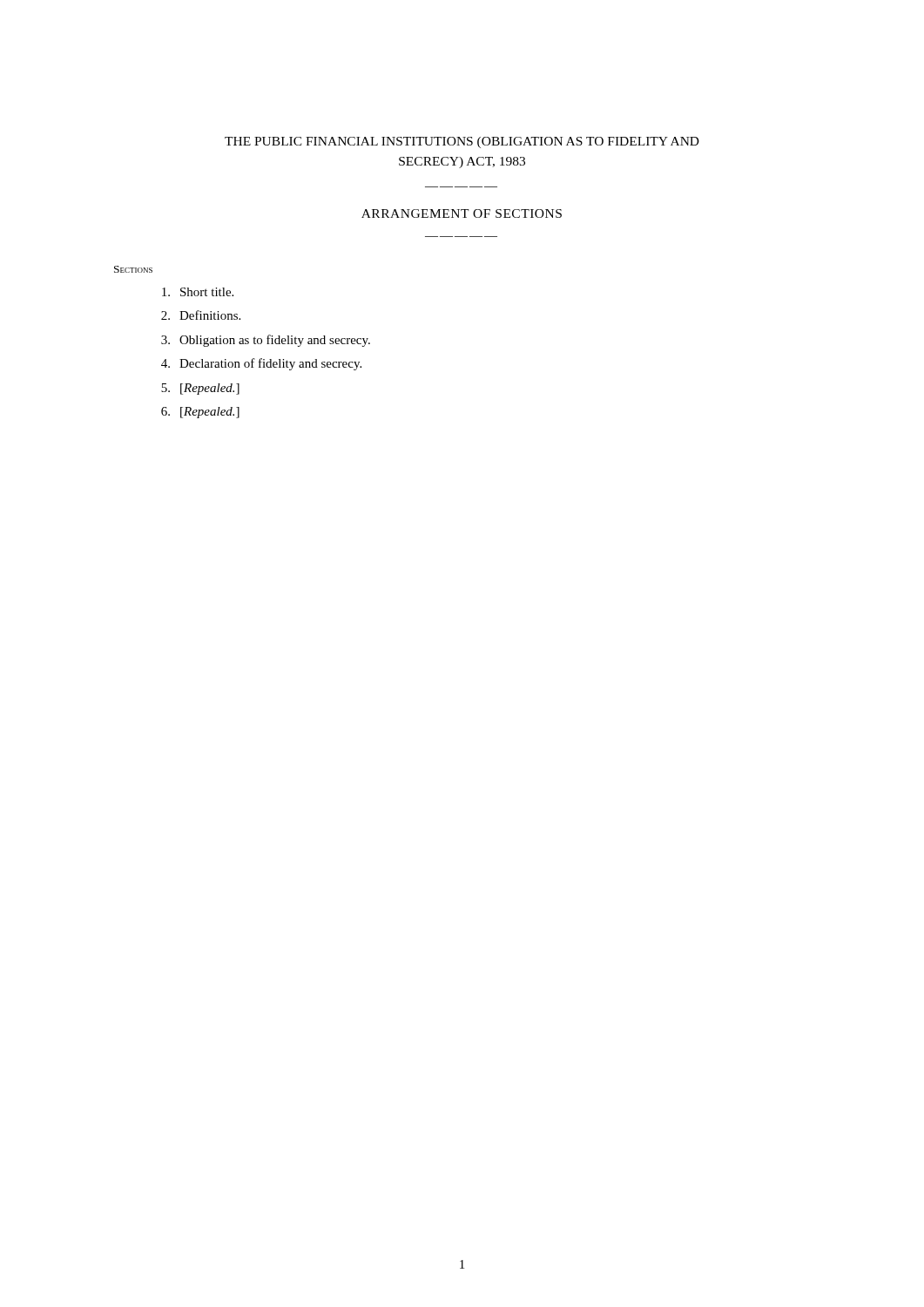924x1307 pixels.
Task: Locate the block starting "6. [Repealed.]"
Action: tap(200, 413)
